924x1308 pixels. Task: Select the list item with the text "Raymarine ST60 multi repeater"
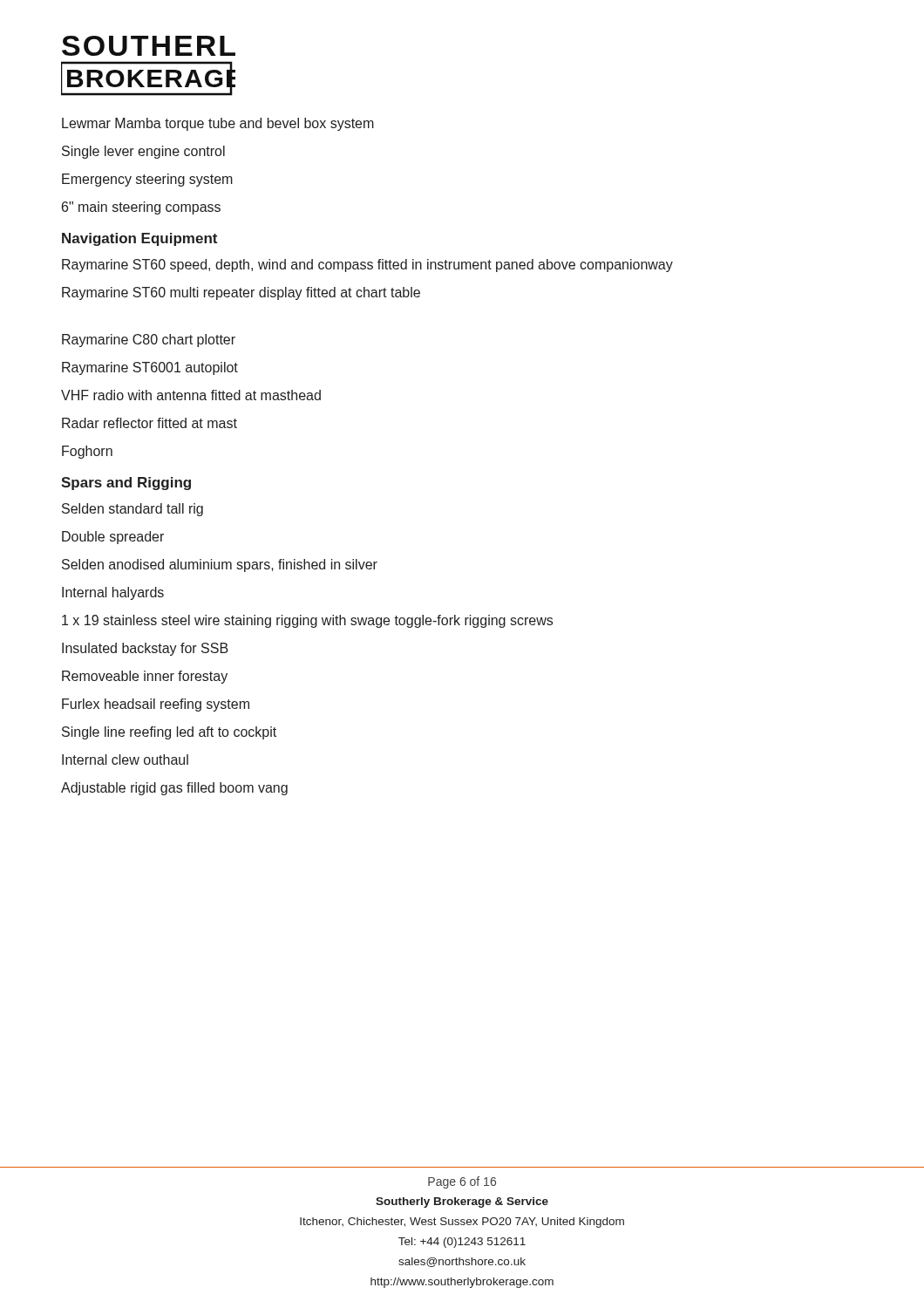(x=241, y=293)
